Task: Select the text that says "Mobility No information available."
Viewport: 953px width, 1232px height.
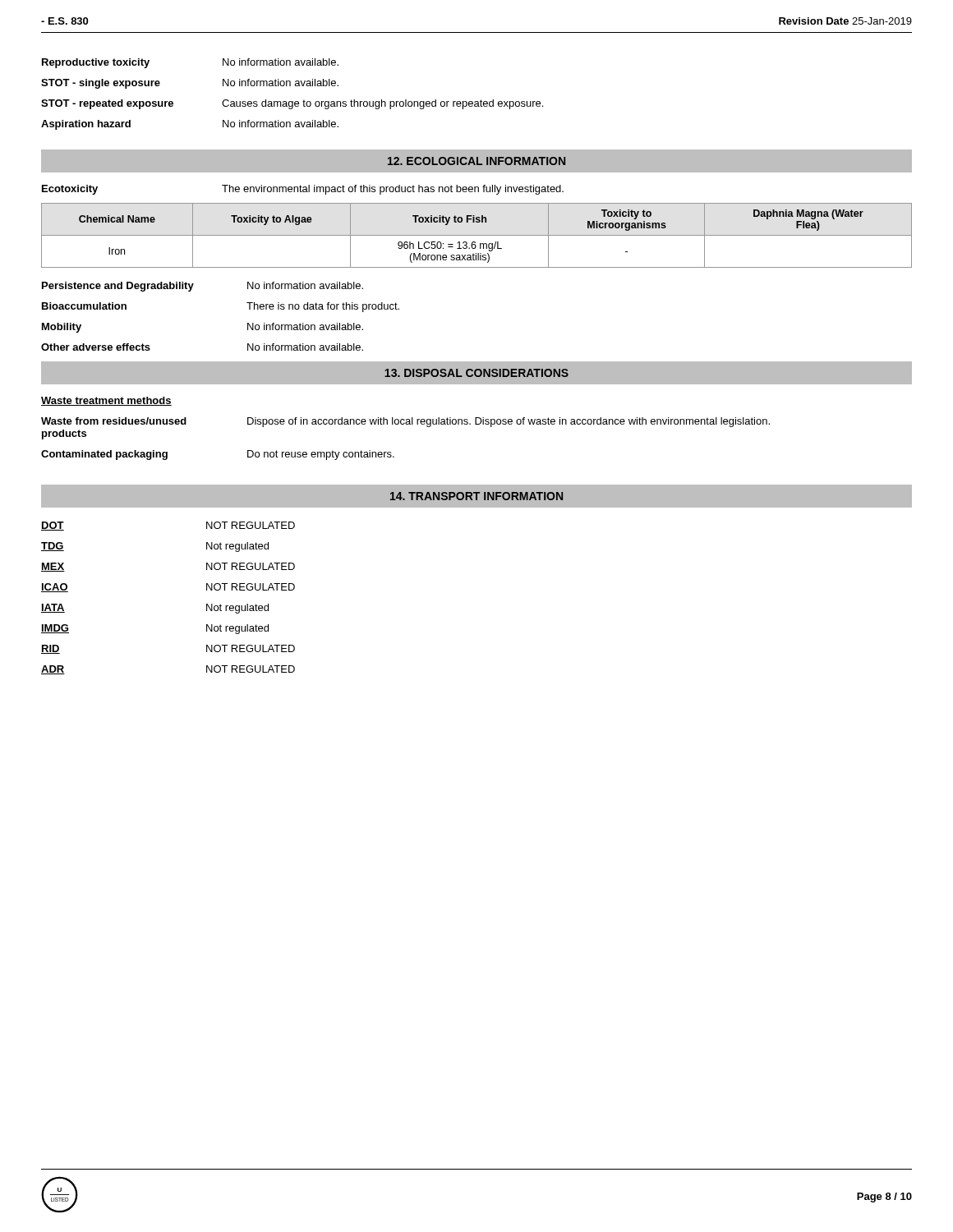Action: click(59, 327)
